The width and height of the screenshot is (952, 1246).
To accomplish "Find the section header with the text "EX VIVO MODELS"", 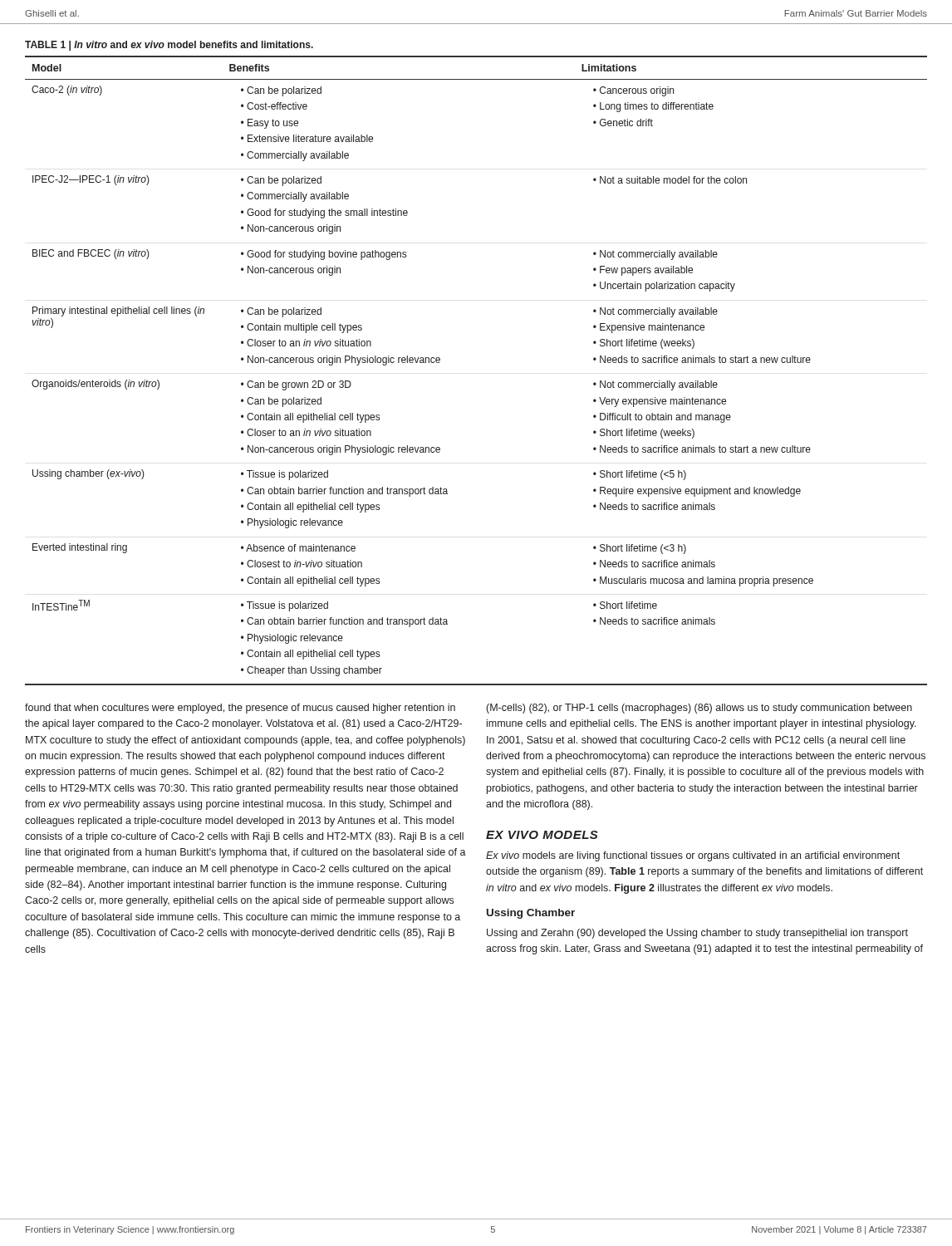I will point(542,834).
